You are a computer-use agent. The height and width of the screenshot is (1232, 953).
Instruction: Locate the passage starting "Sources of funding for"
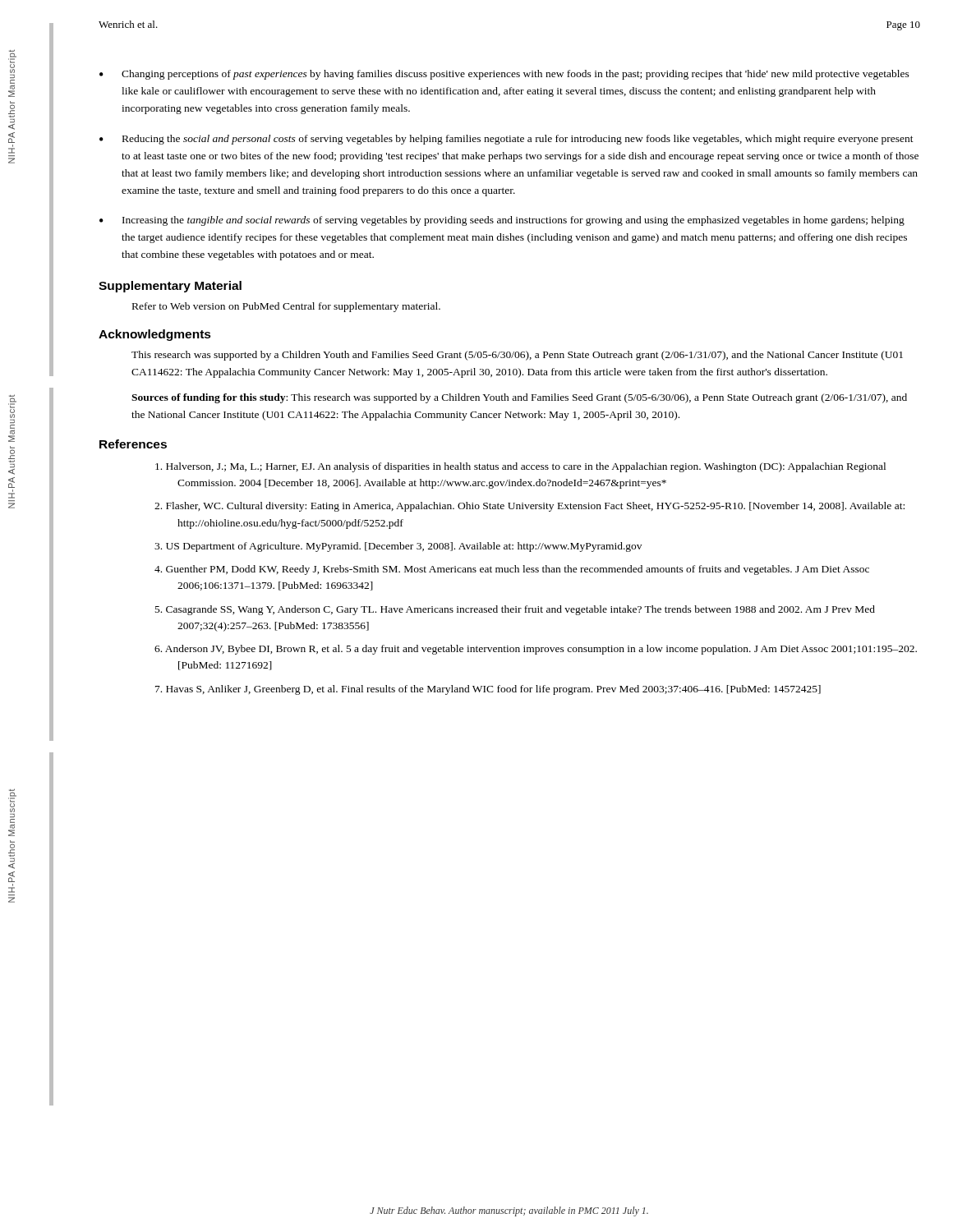click(519, 406)
